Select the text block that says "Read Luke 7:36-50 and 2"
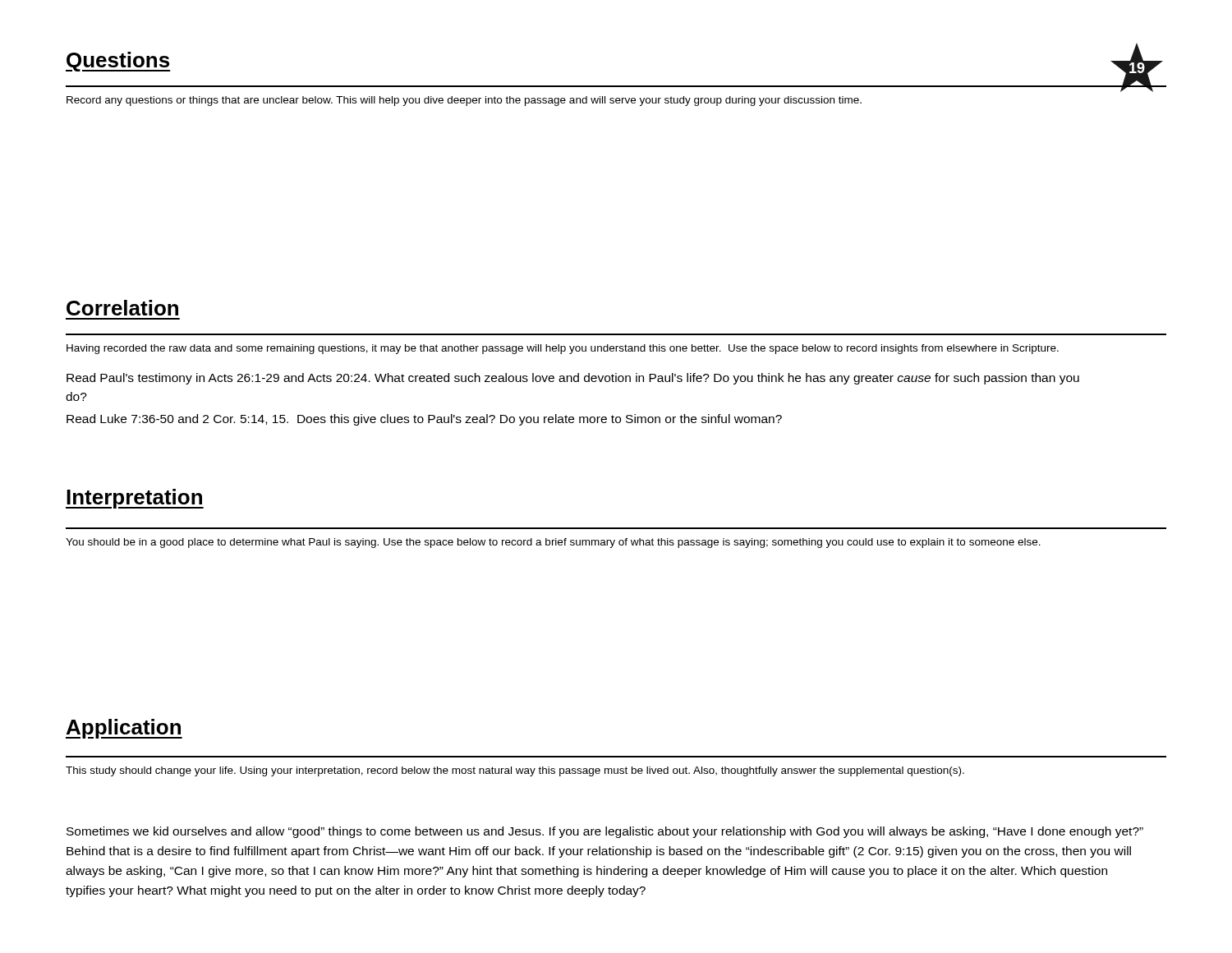Viewport: 1232px width, 953px height. click(x=424, y=419)
